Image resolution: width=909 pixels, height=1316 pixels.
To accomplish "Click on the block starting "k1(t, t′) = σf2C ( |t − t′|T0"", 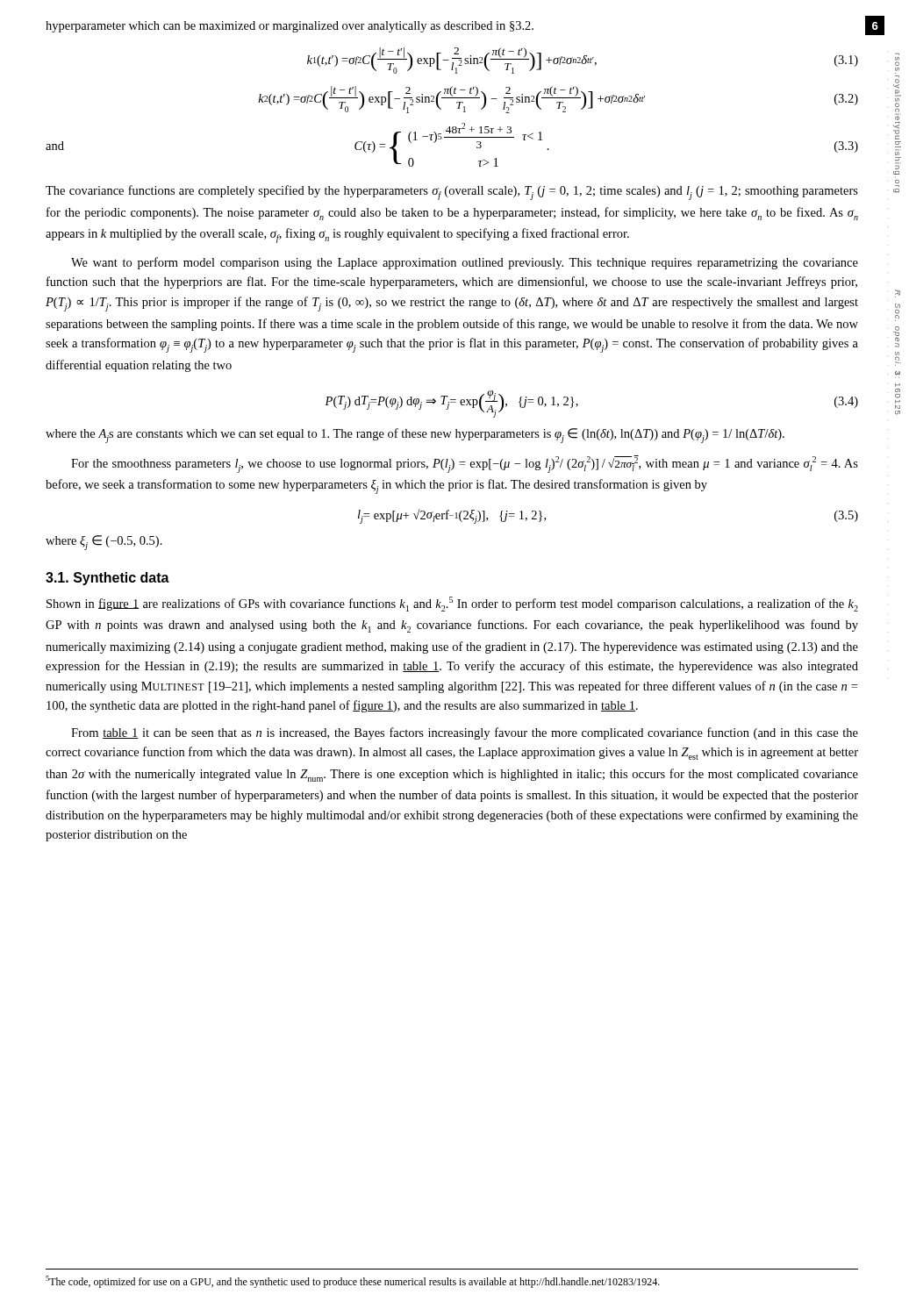I will click(452, 60).
